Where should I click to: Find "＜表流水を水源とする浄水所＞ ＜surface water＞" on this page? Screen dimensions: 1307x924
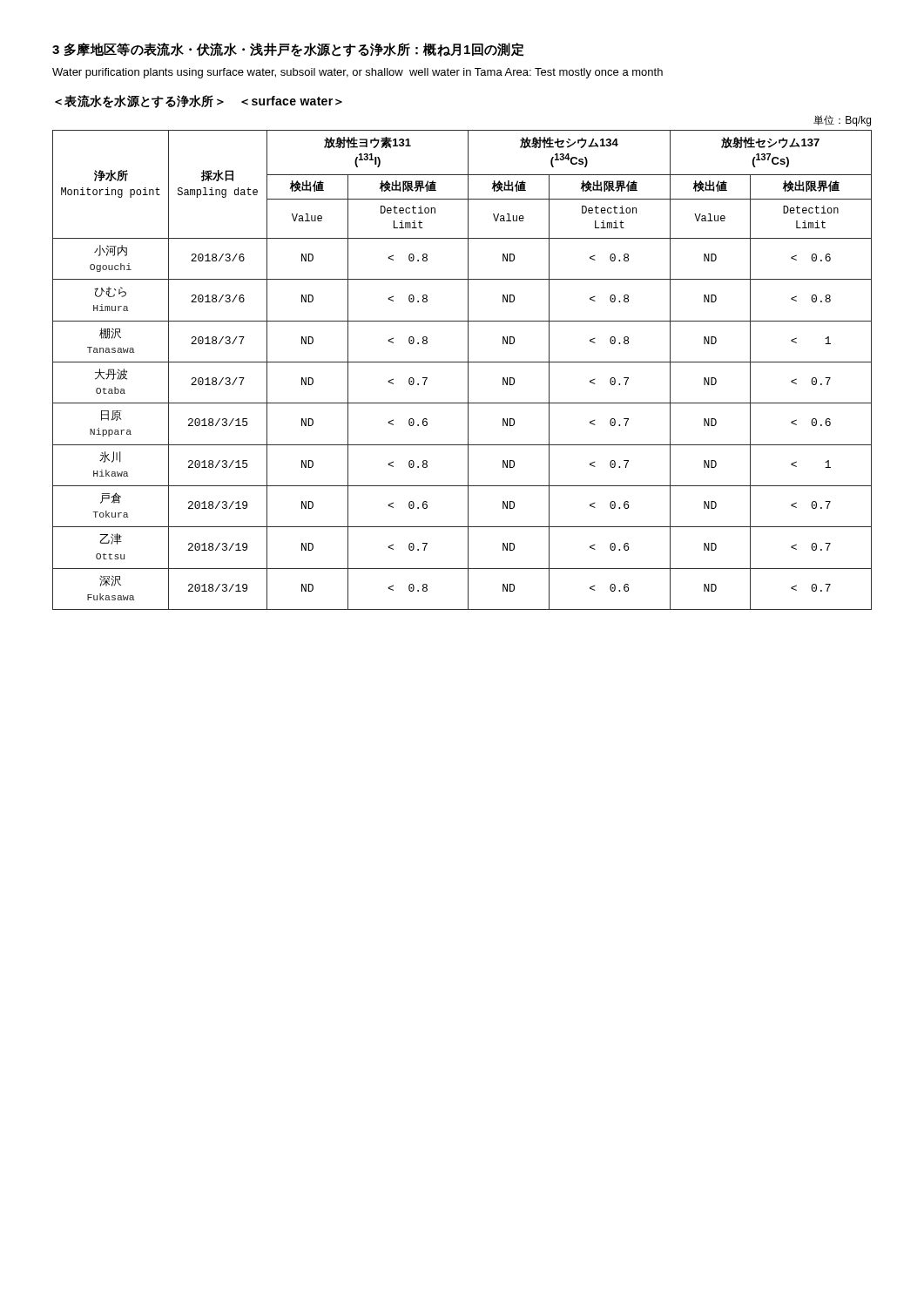click(199, 101)
